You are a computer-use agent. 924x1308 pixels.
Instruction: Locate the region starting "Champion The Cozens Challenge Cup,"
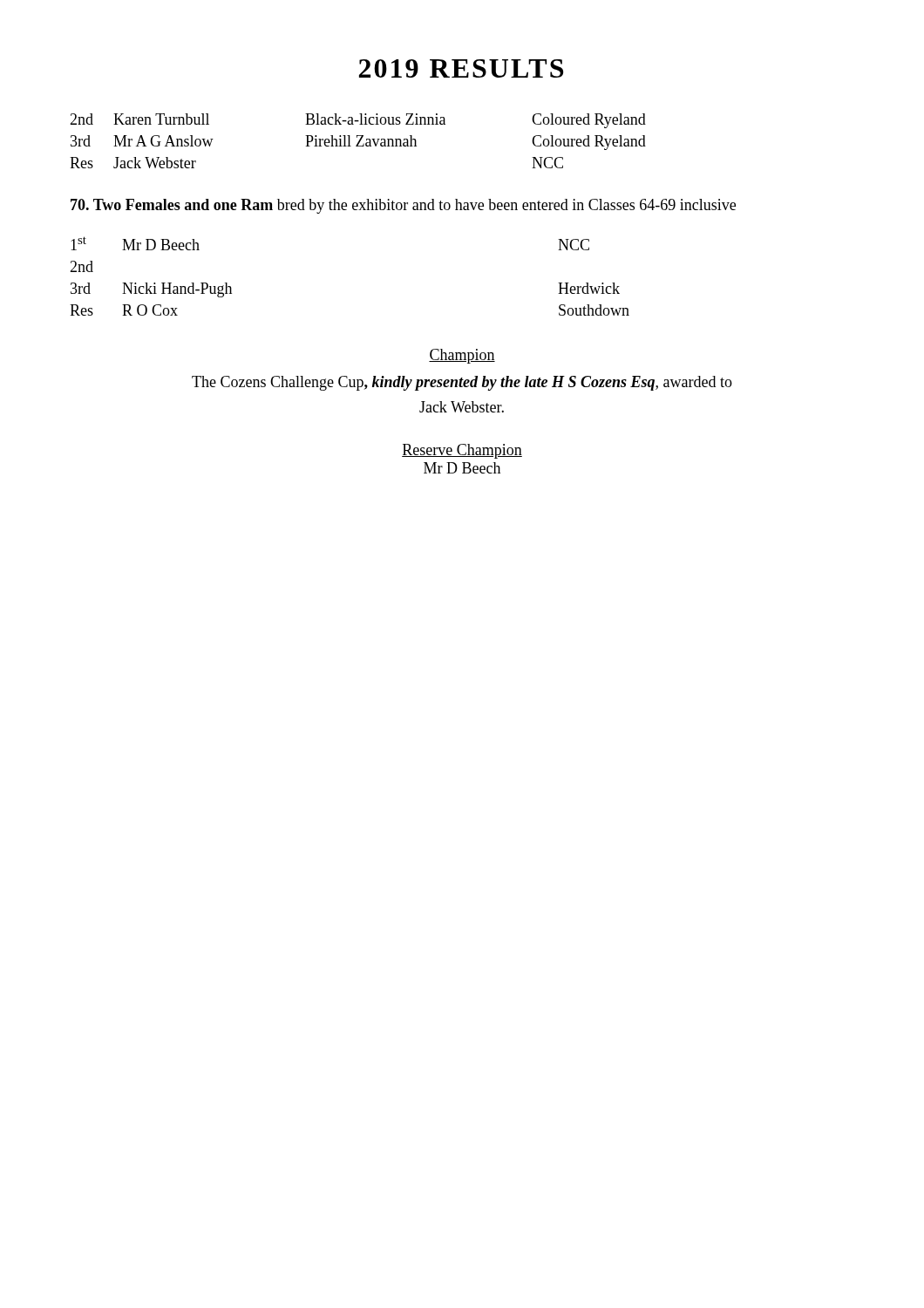click(462, 383)
